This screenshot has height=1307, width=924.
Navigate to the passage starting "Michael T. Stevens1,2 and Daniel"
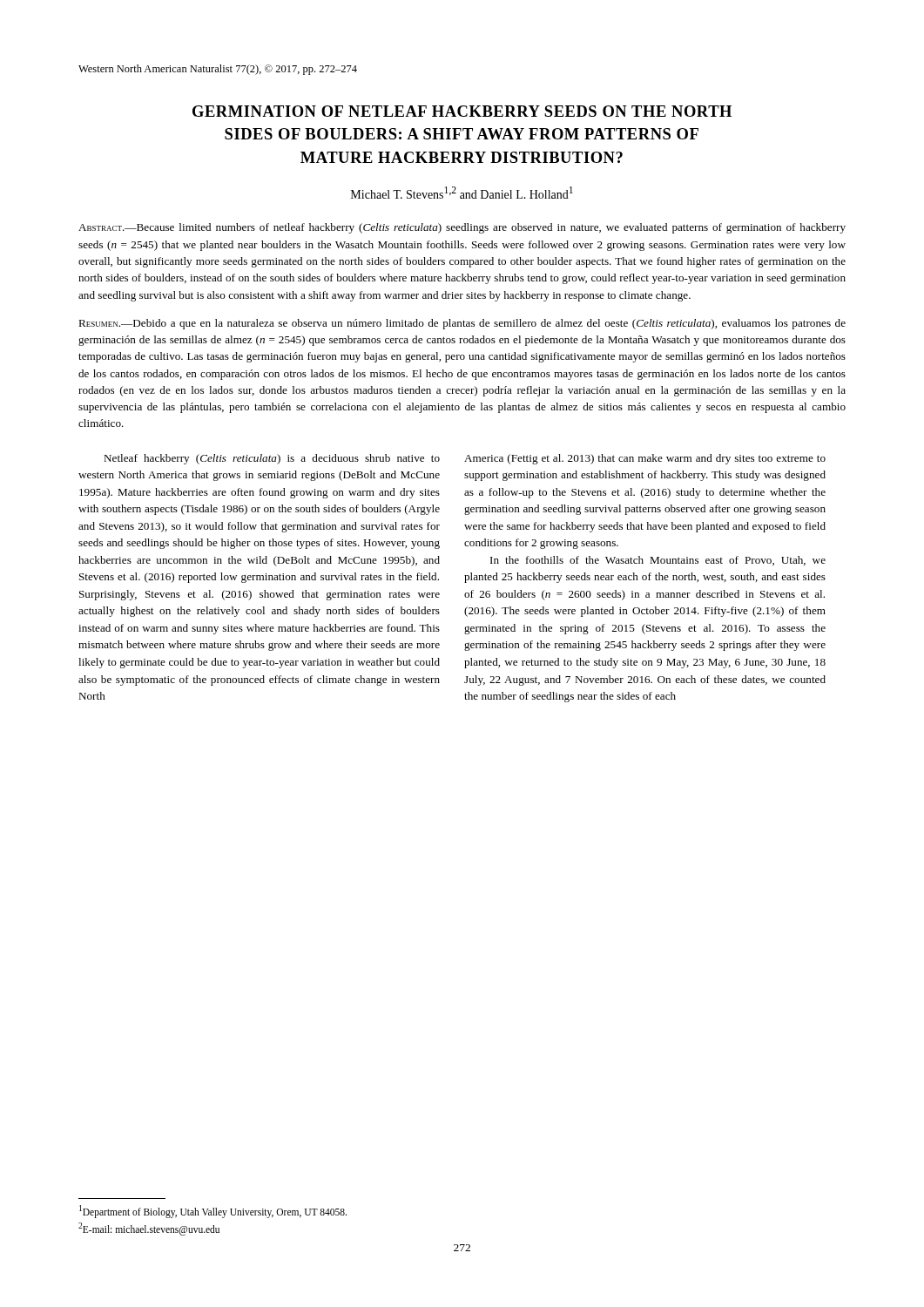[x=462, y=193]
